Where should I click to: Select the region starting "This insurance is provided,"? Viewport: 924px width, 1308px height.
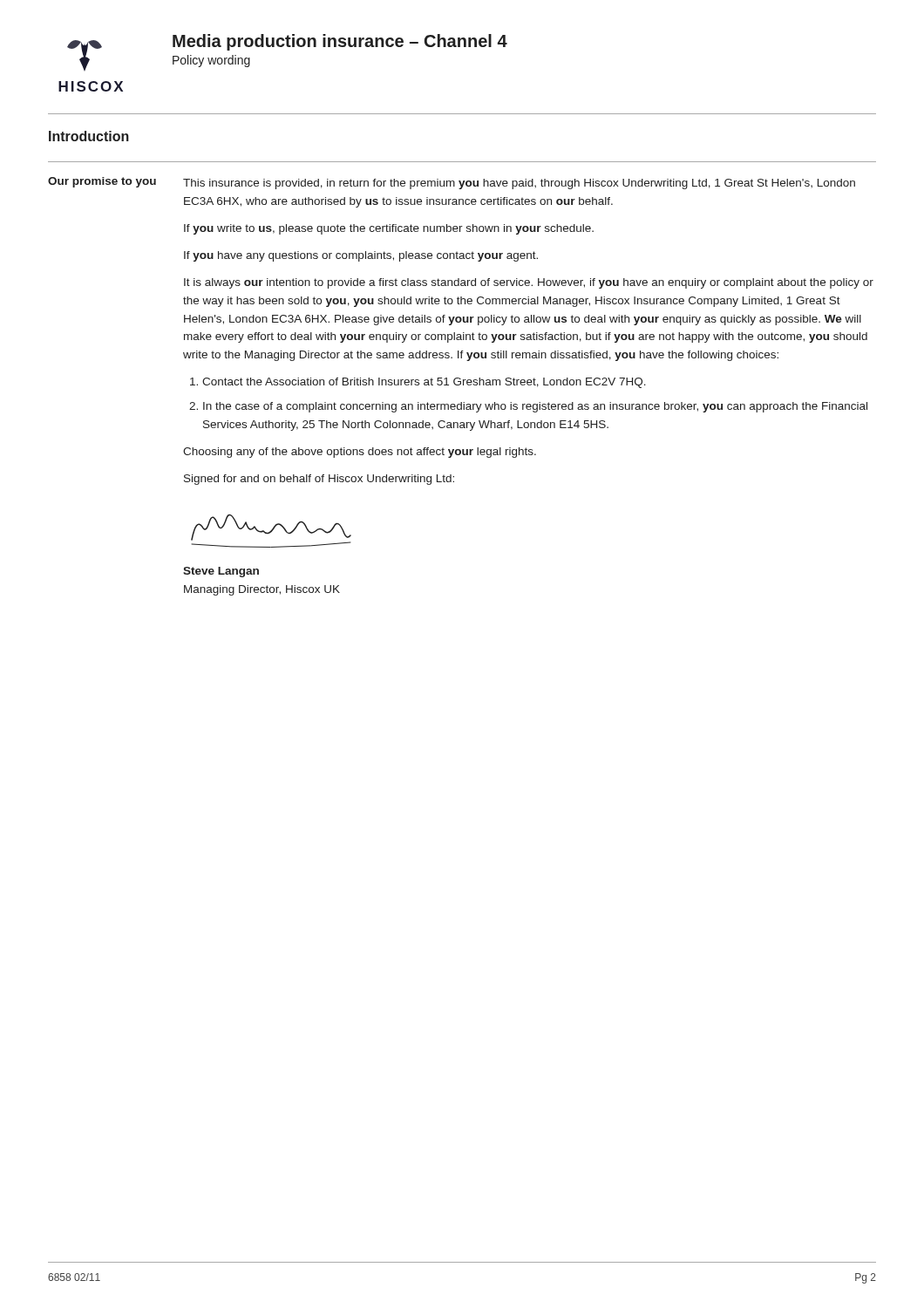point(530,193)
